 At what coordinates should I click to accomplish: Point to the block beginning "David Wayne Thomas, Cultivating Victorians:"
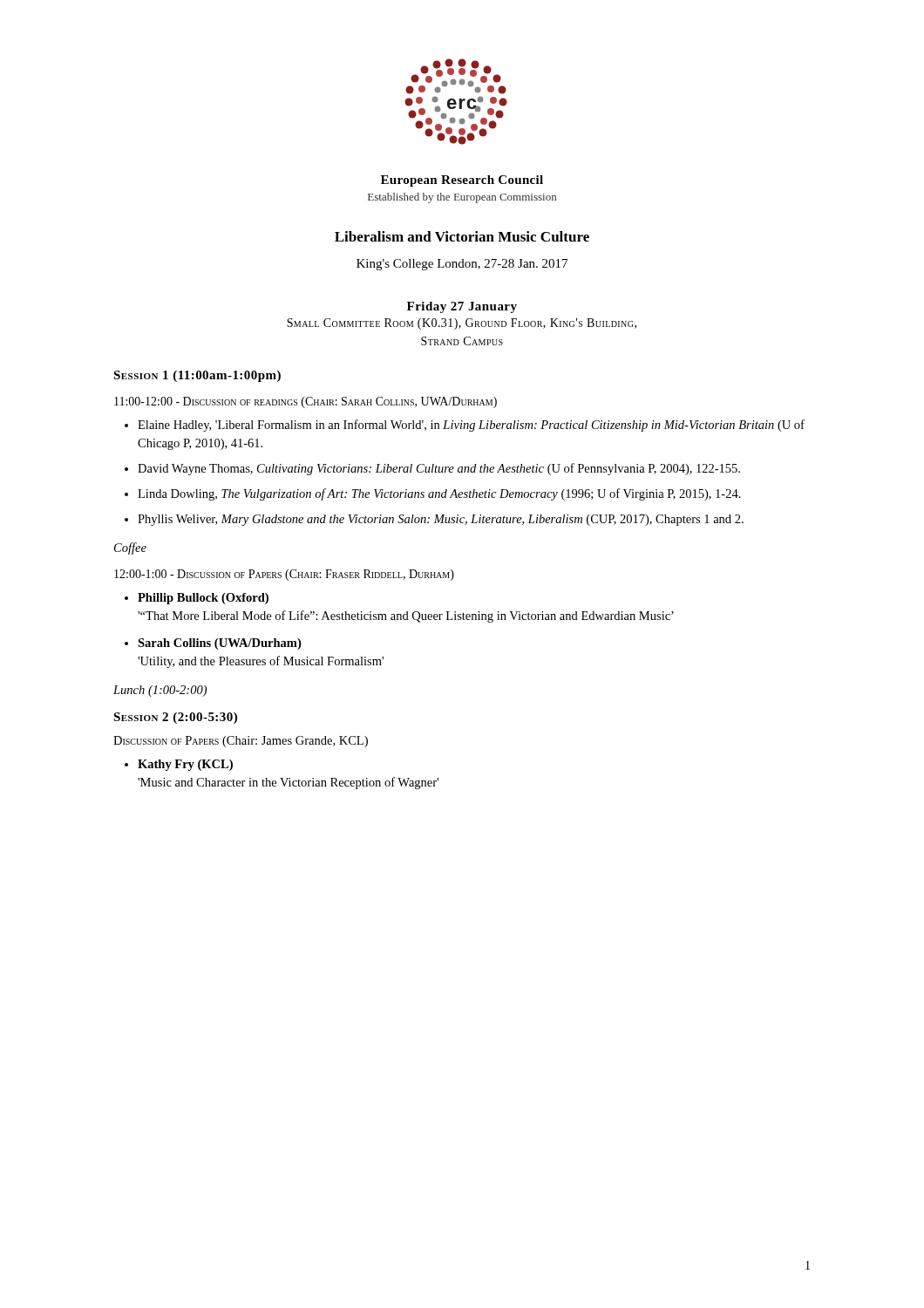pyautogui.click(x=439, y=468)
